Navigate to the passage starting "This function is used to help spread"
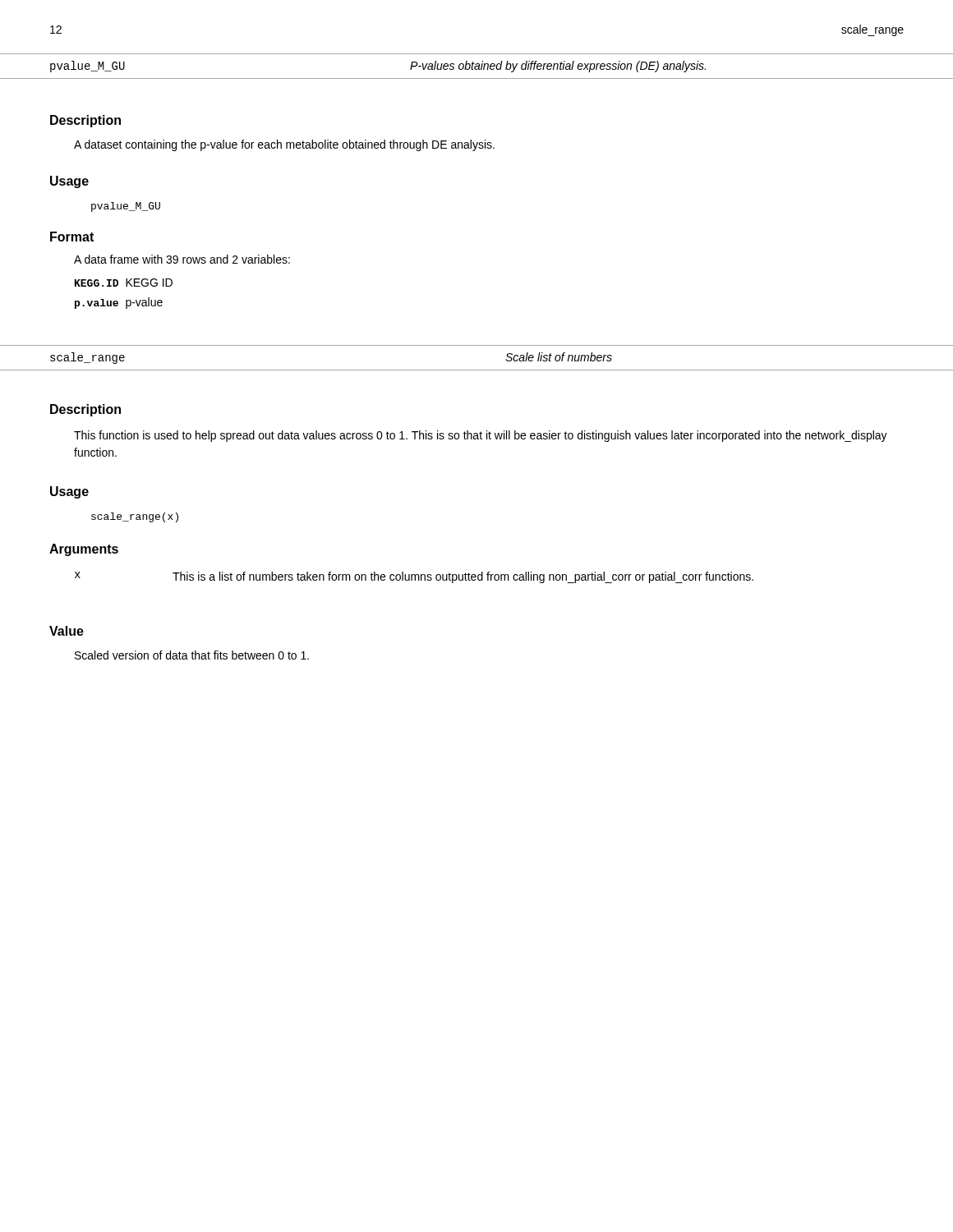Image resolution: width=953 pixels, height=1232 pixels. [x=489, y=444]
